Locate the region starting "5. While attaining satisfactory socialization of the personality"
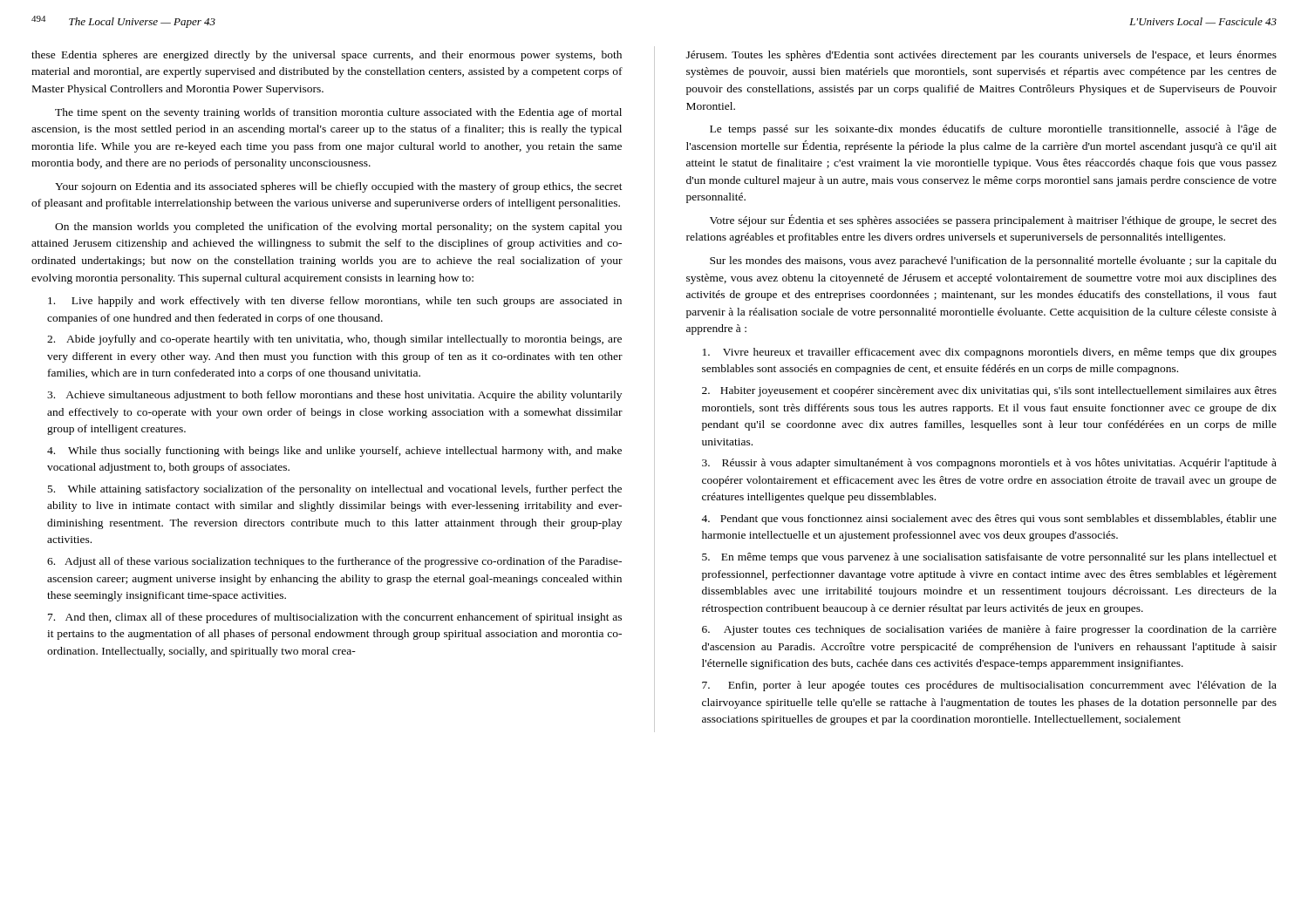 [x=335, y=514]
